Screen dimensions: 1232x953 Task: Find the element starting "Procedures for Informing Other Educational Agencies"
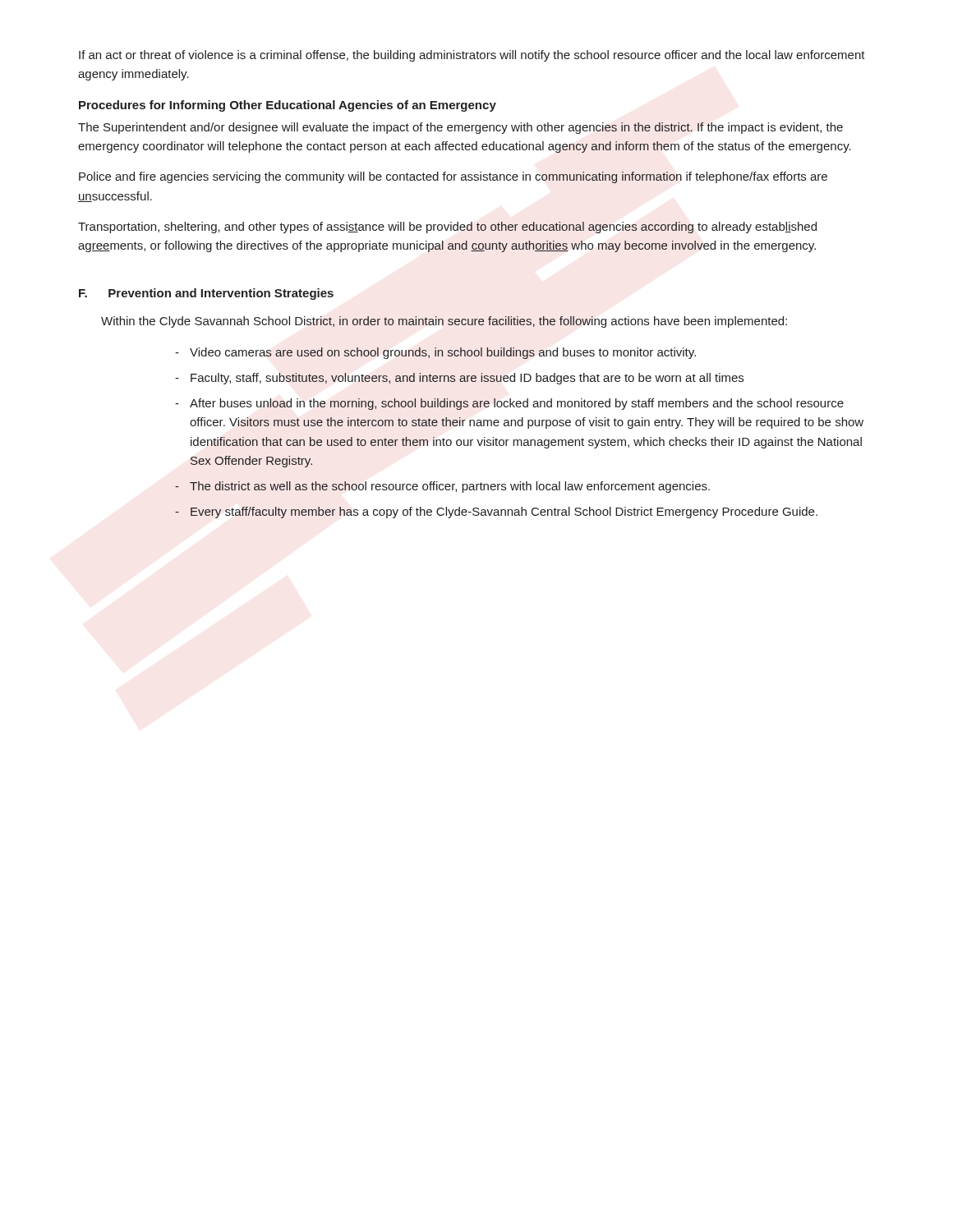[x=476, y=104]
